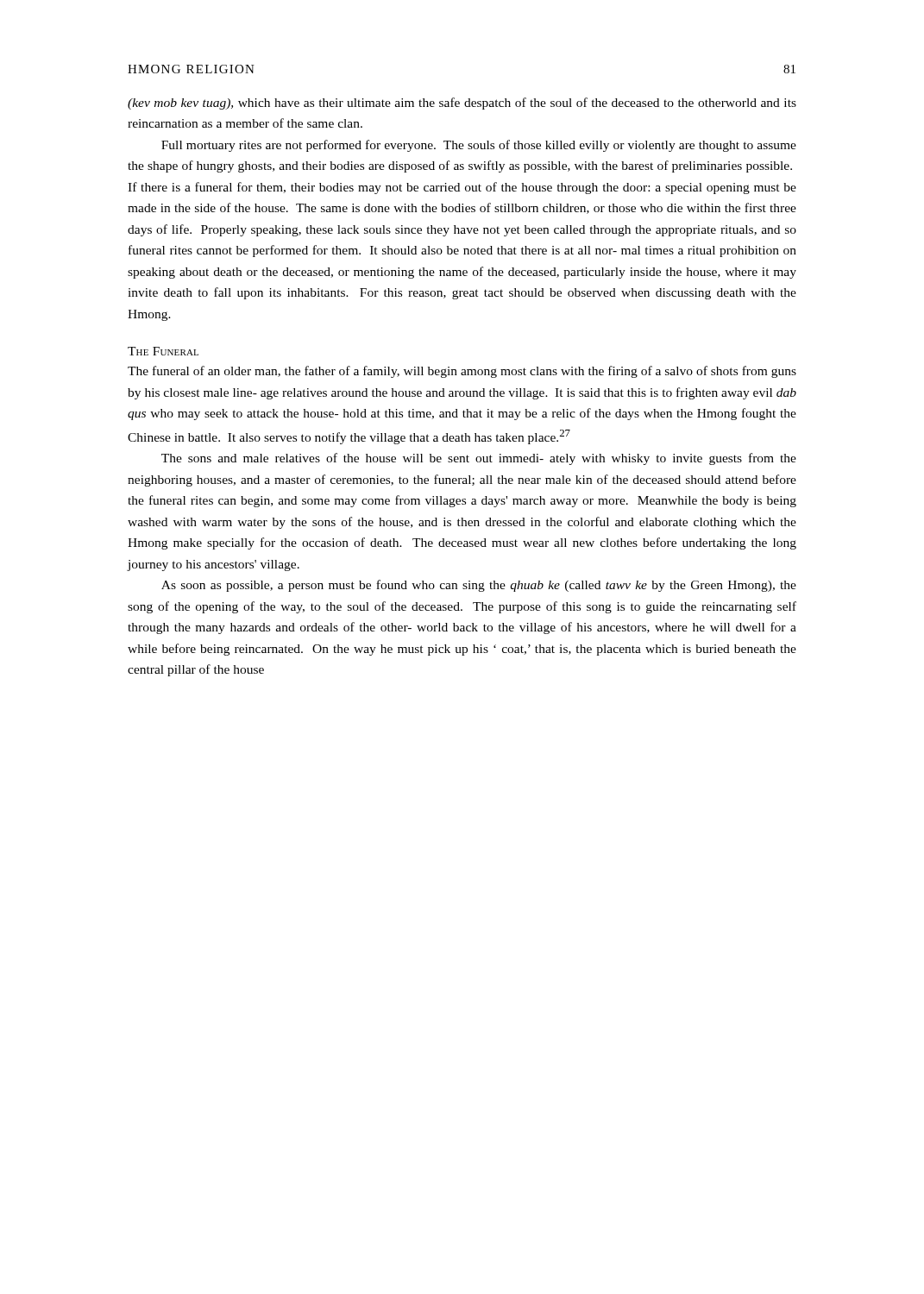Image resolution: width=924 pixels, height=1294 pixels.
Task: Locate the passage starting "The Funeral"
Action: [x=163, y=351]
